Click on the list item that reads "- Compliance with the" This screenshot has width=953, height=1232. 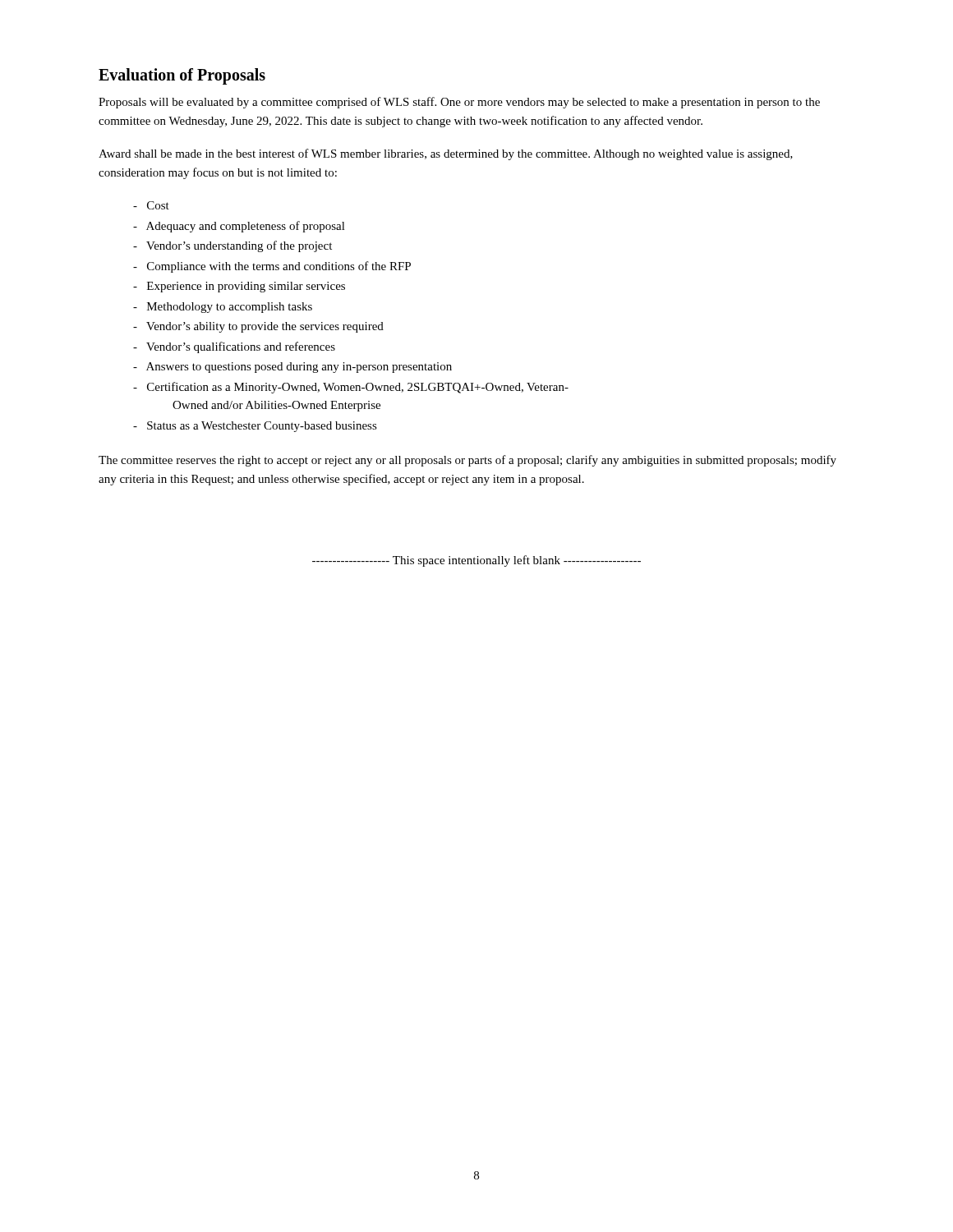coord(272,266)
